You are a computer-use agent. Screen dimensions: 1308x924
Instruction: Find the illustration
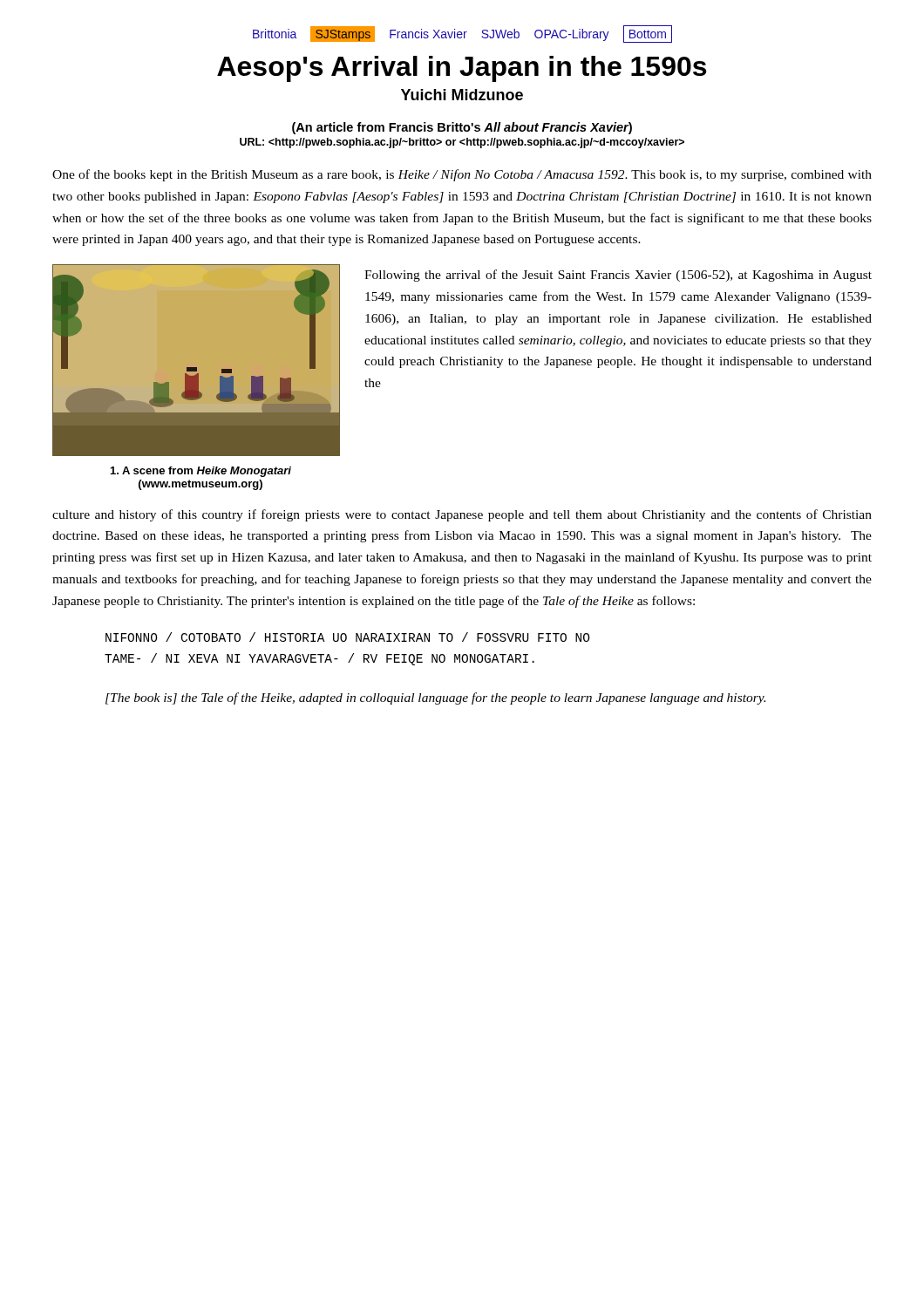(x=201, y=362)
